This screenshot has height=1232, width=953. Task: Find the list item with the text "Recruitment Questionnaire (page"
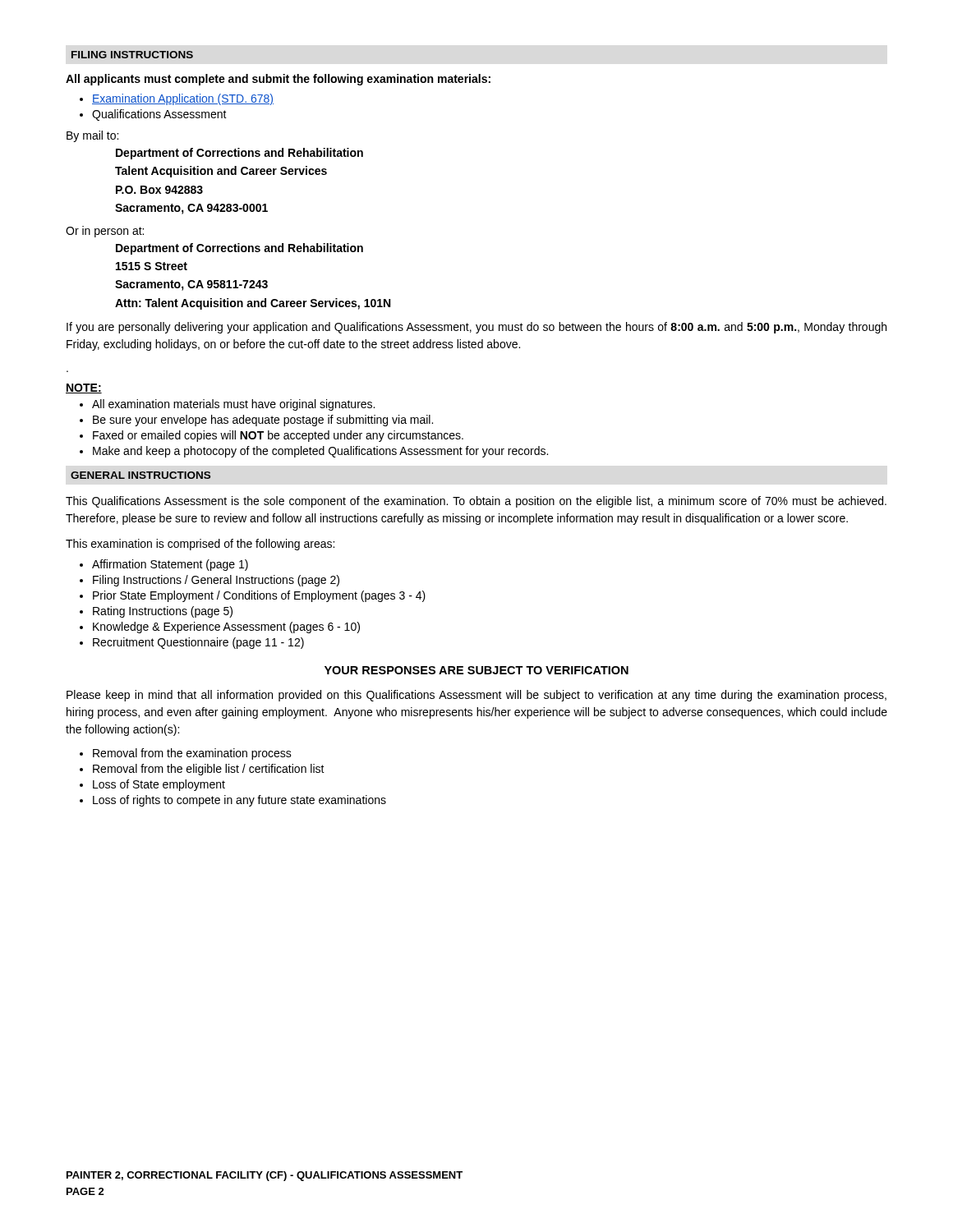[x=198, y=642]
